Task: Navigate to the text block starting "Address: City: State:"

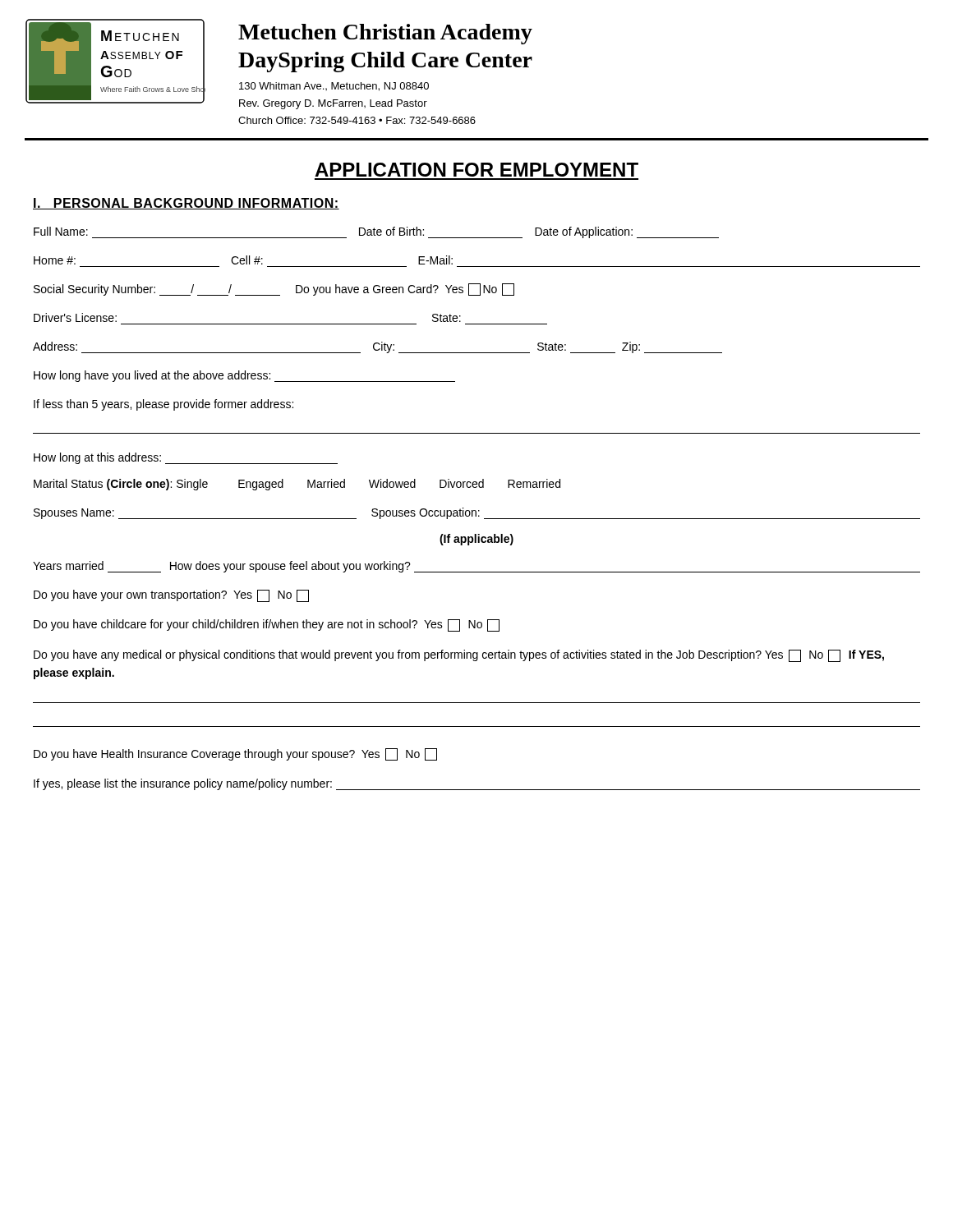Action: tap(378, 345)
